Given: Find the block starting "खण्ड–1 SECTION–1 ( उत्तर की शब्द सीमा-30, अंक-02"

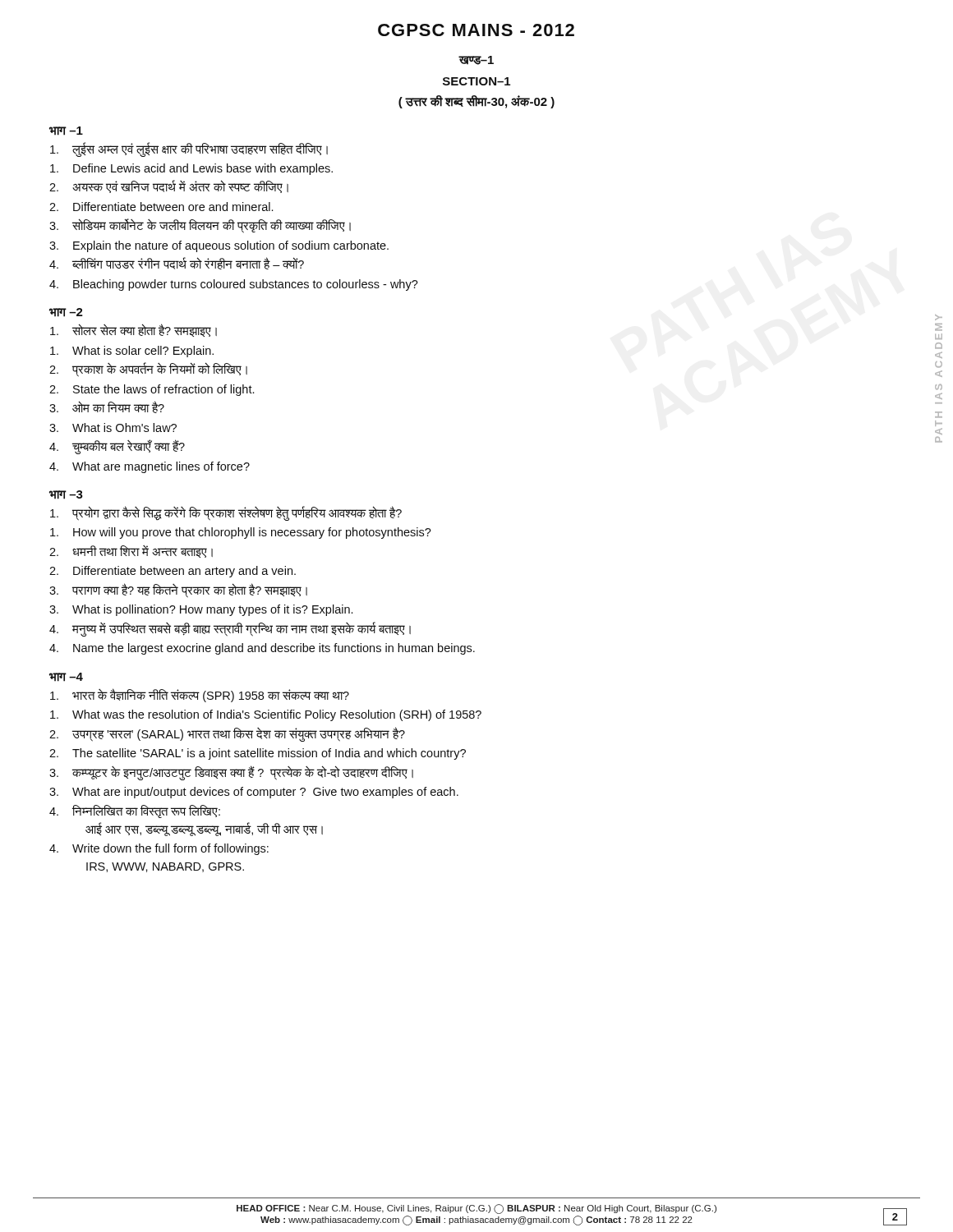Looking at the screenshot, I should coord(476,81).
